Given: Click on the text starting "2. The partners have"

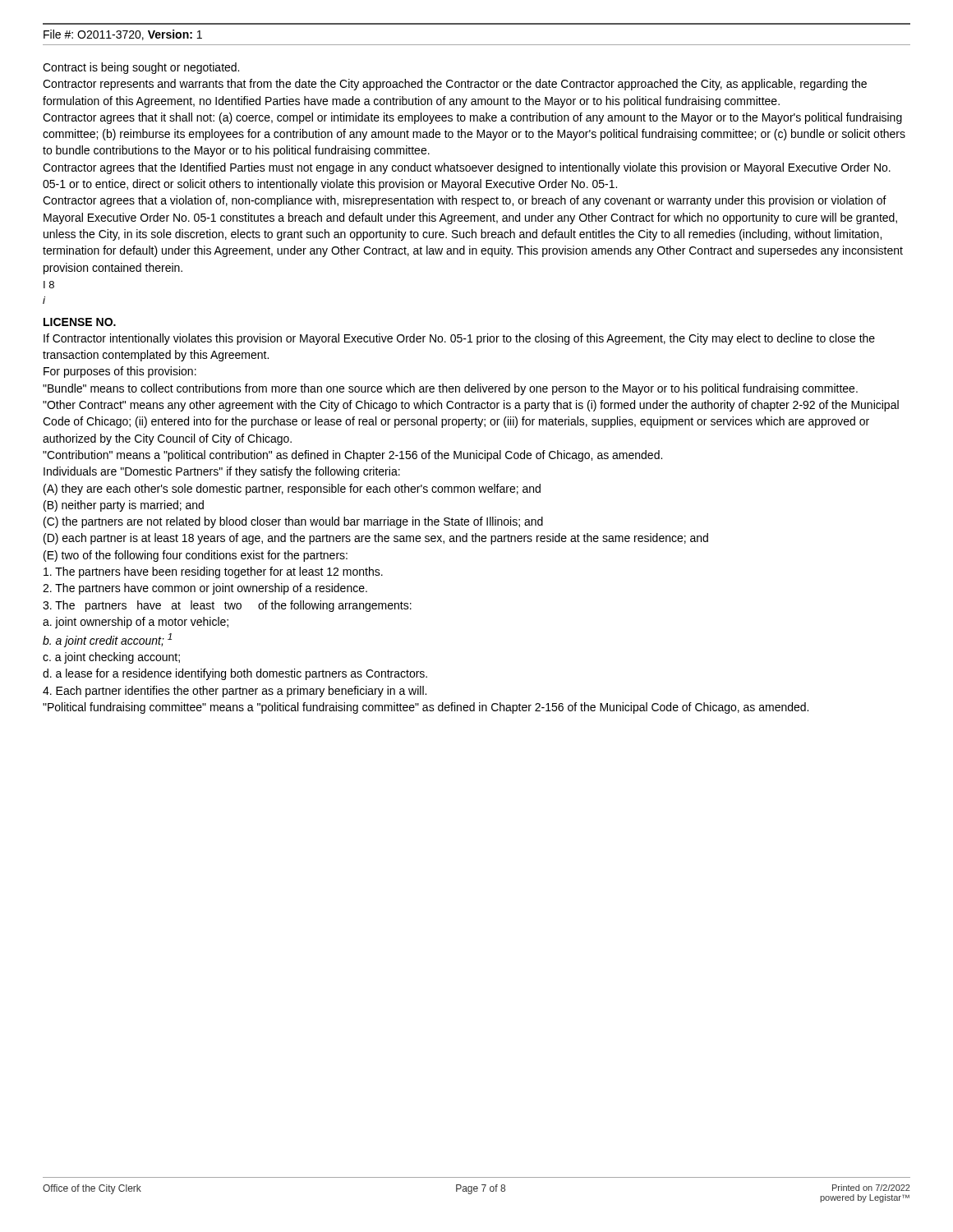Looking at the screenshot, I should [205, 589].
